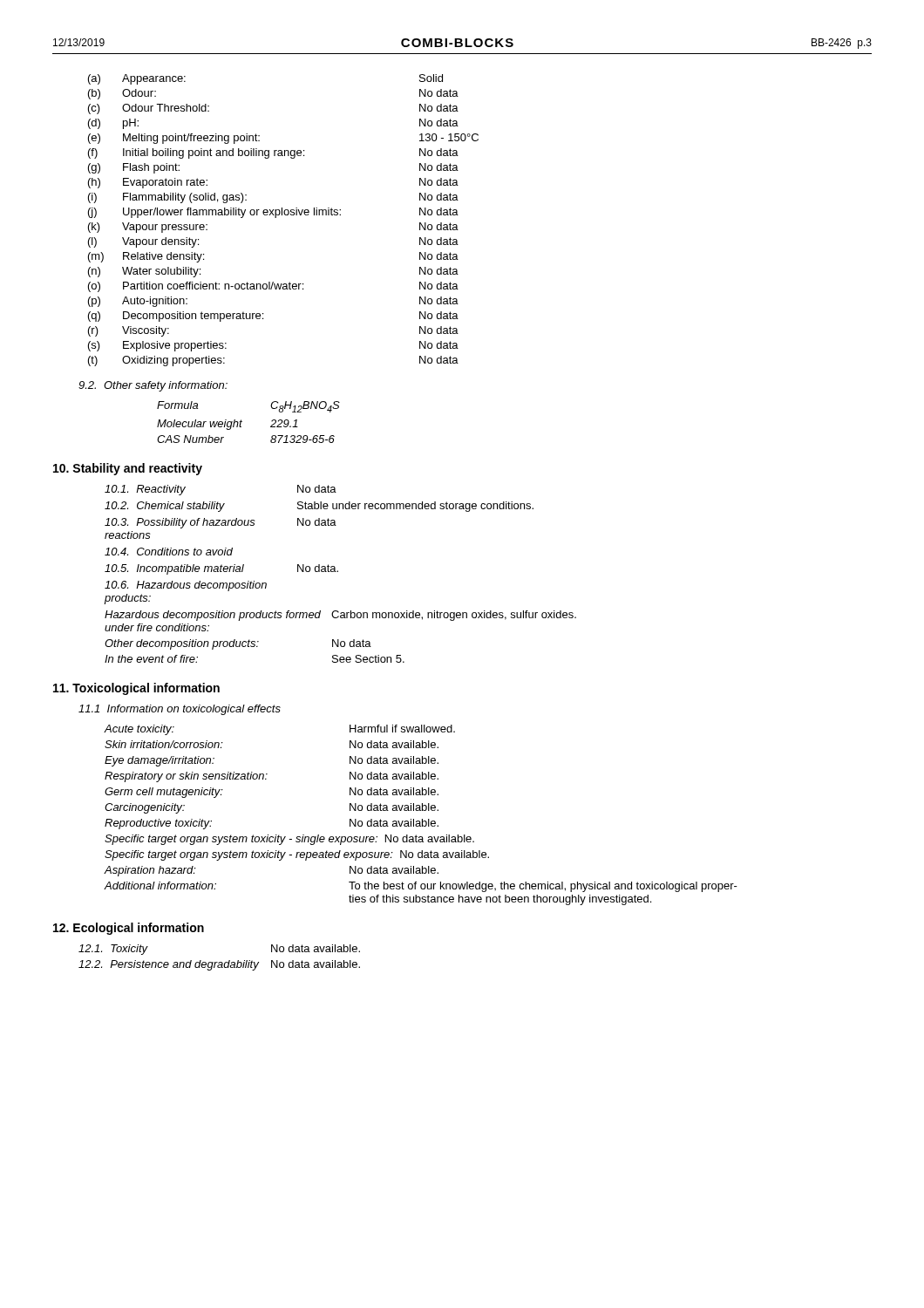Point to "(k) Vapour pressure: No data"
The image size is (924, 1308).
pos(163,227)
